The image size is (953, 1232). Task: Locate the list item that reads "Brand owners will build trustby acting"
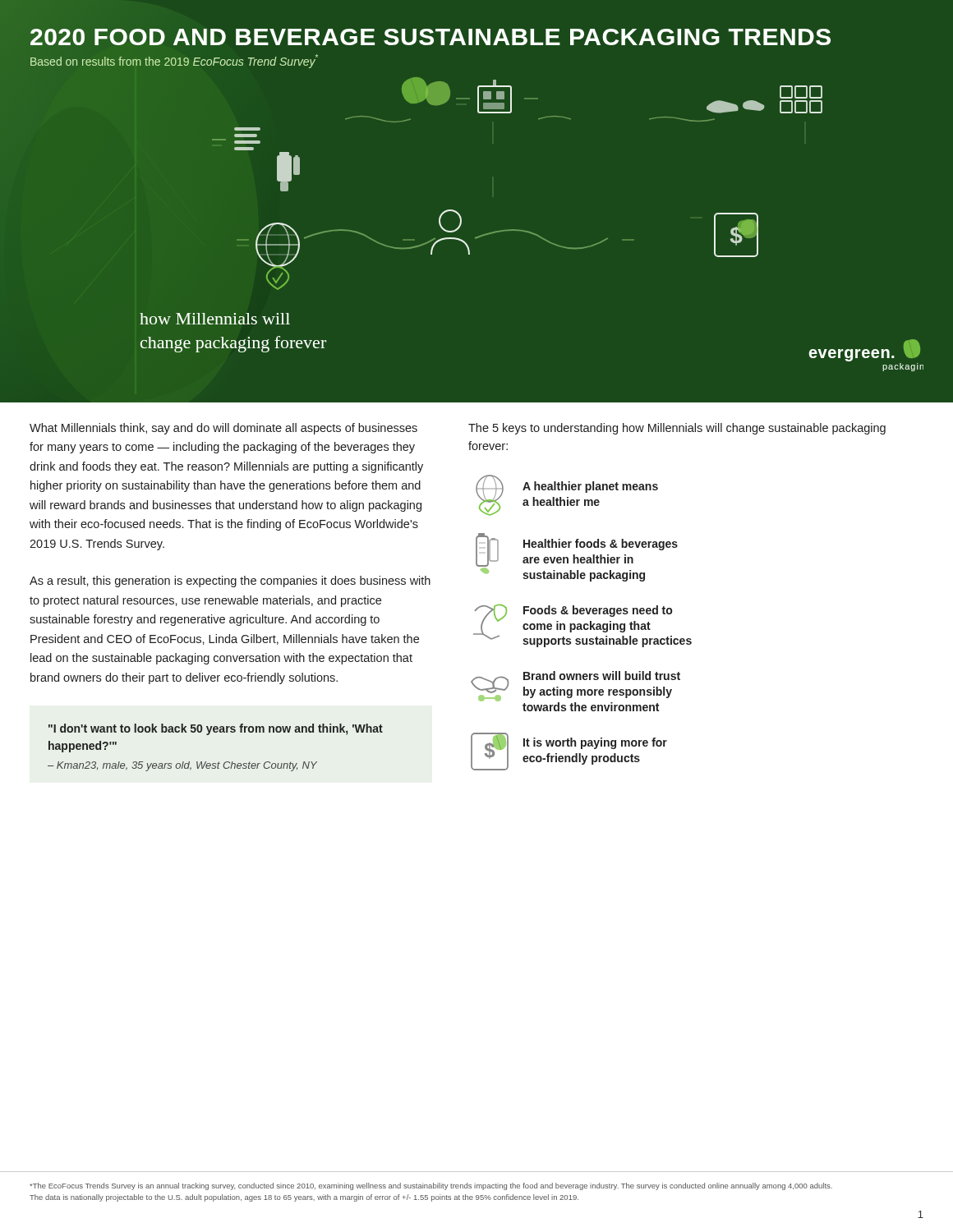[574, 690]
